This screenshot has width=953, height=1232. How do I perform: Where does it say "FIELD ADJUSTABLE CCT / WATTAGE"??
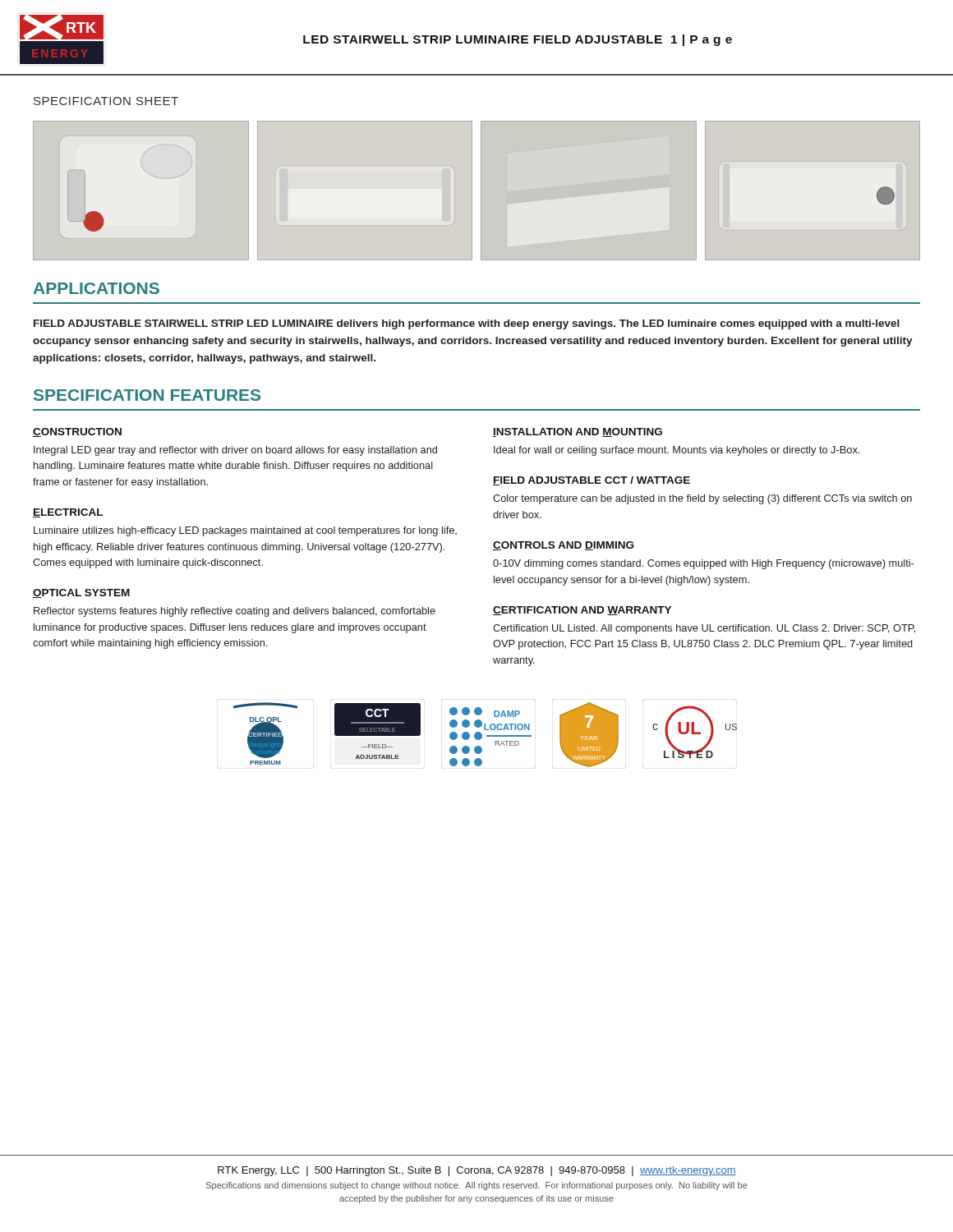592,480
